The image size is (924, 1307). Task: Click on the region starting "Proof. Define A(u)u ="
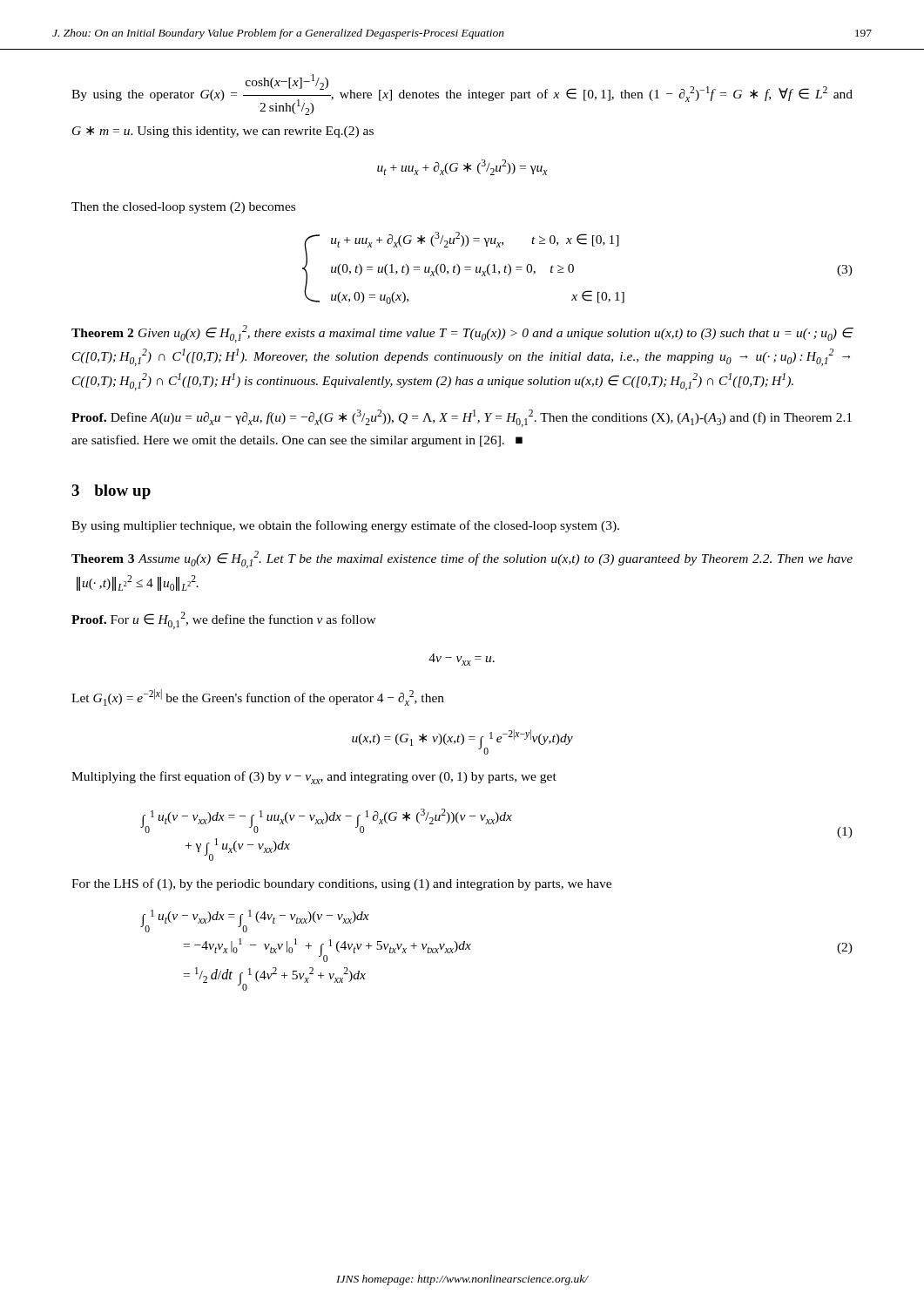[462, 427]
